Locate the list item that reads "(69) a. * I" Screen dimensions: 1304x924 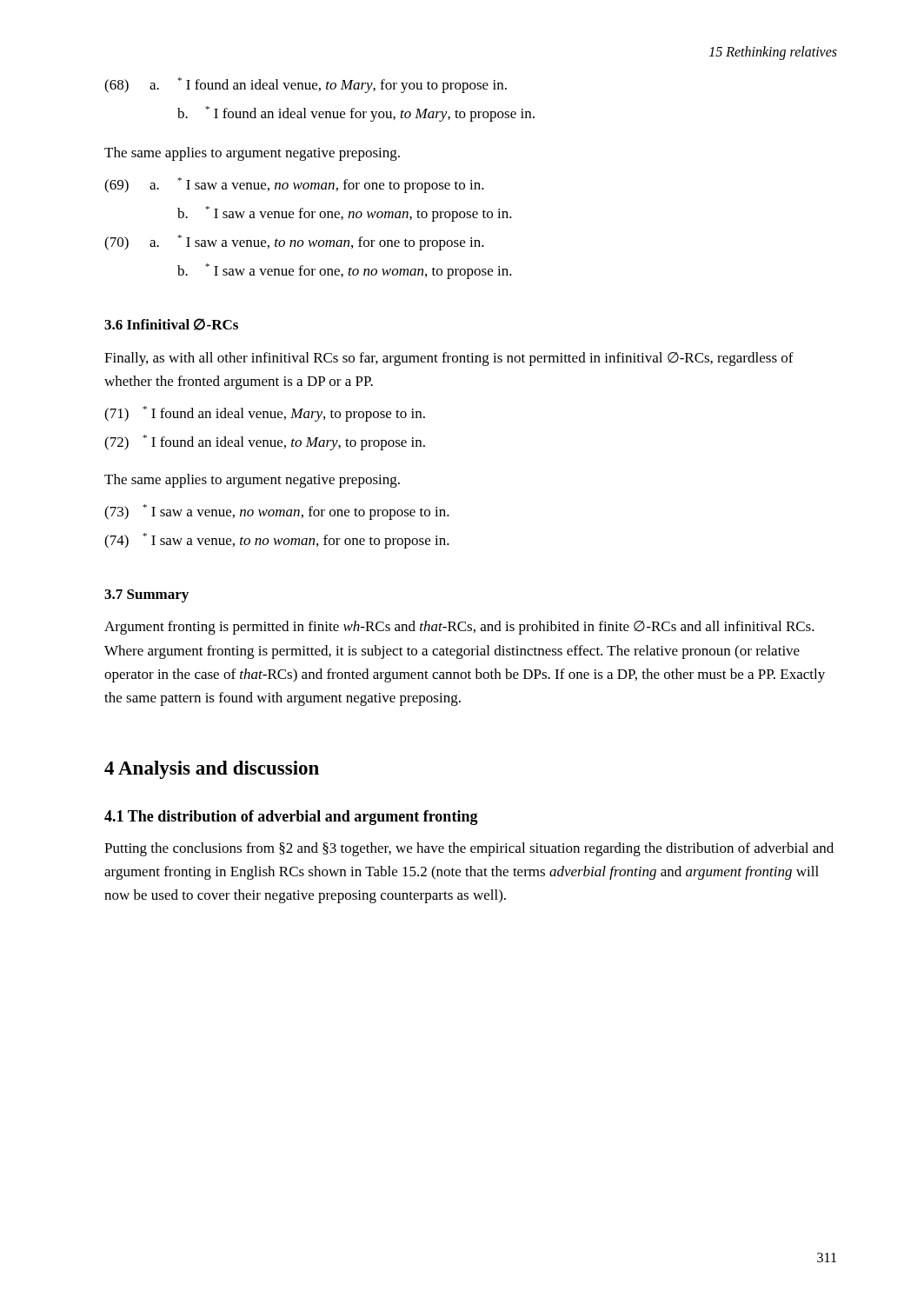(x=471, y=185)
